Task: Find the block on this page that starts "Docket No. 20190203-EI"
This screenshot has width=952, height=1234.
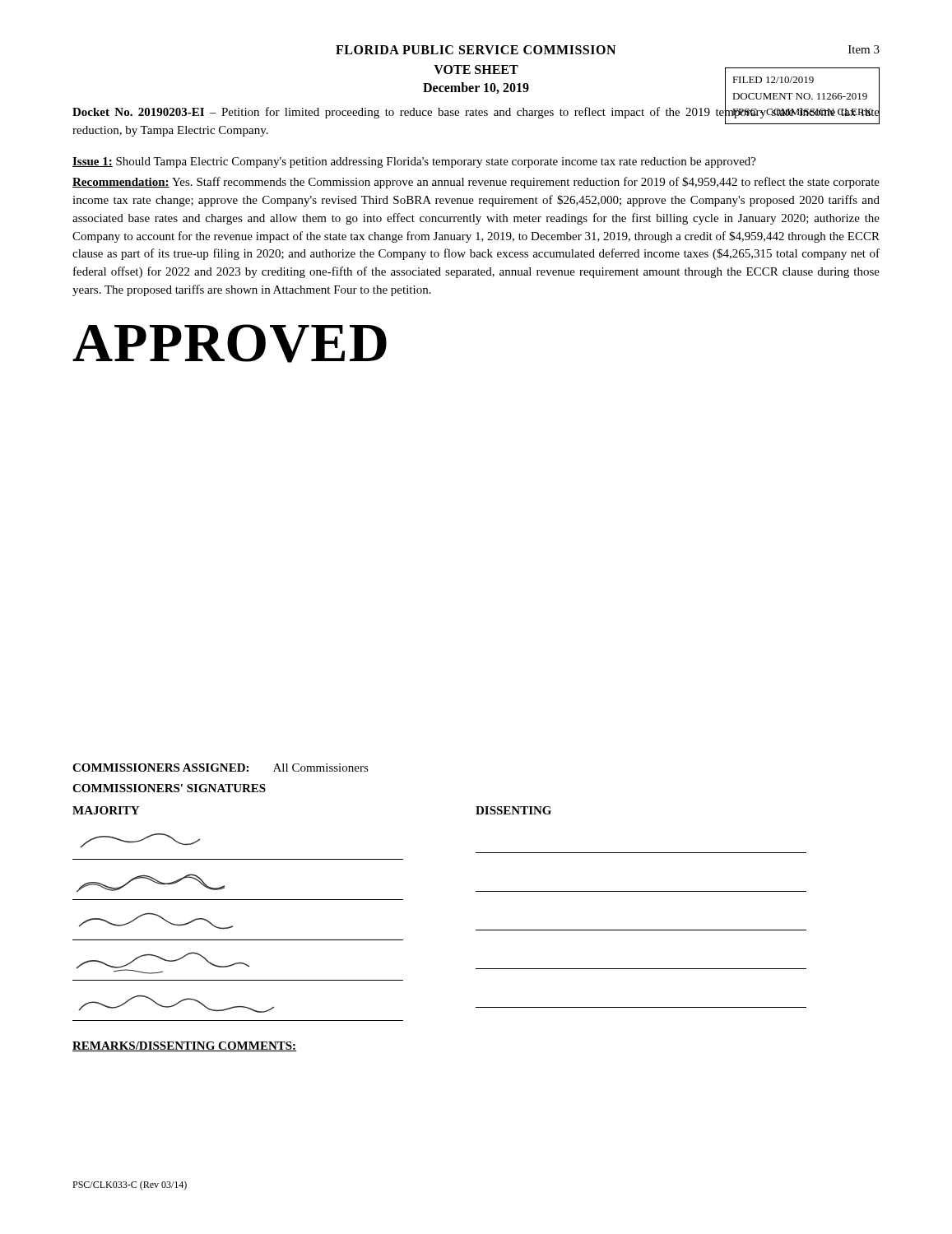Action: point(476,121)
